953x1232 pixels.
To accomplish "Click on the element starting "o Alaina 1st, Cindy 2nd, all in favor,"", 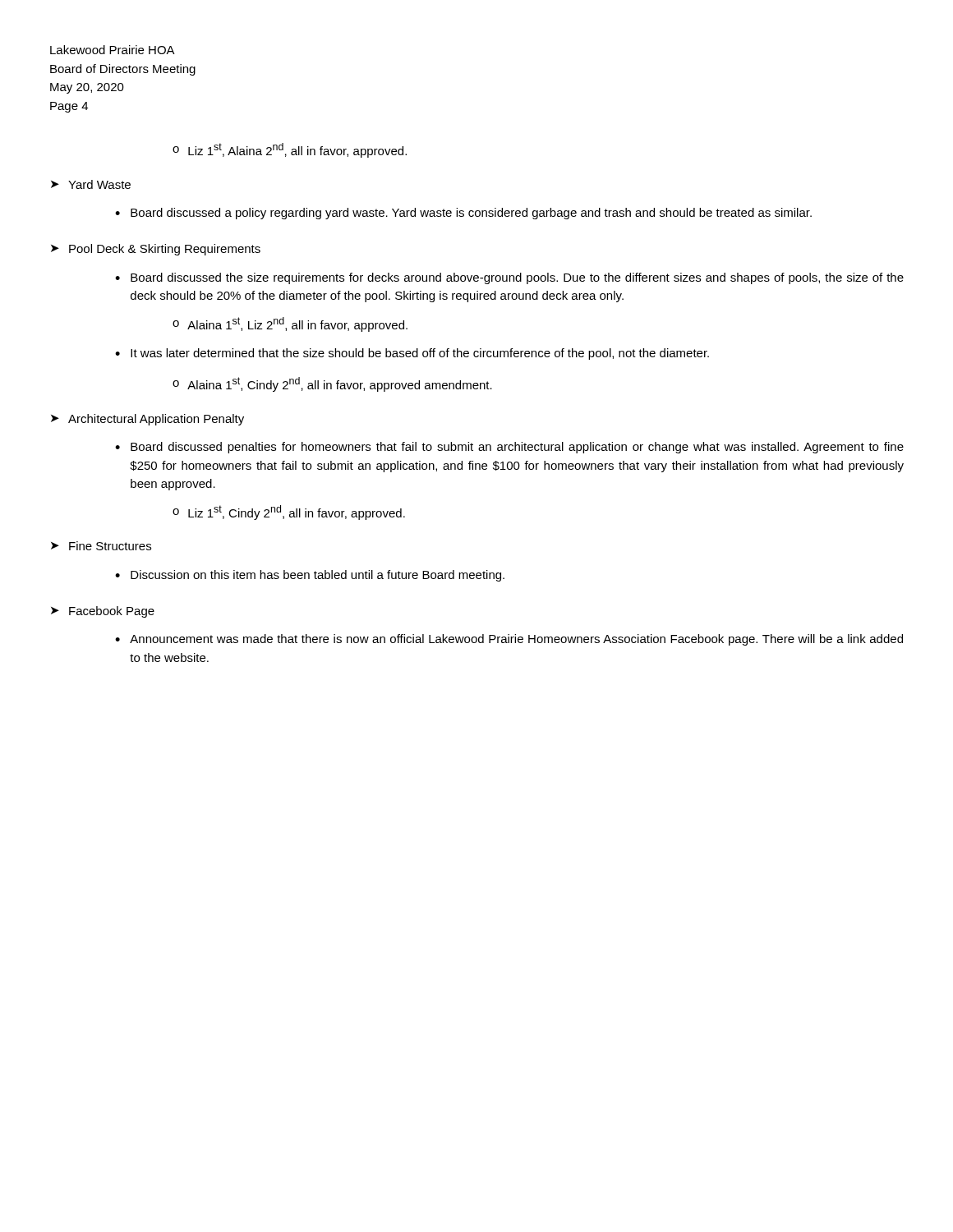I will coord(333,384).
